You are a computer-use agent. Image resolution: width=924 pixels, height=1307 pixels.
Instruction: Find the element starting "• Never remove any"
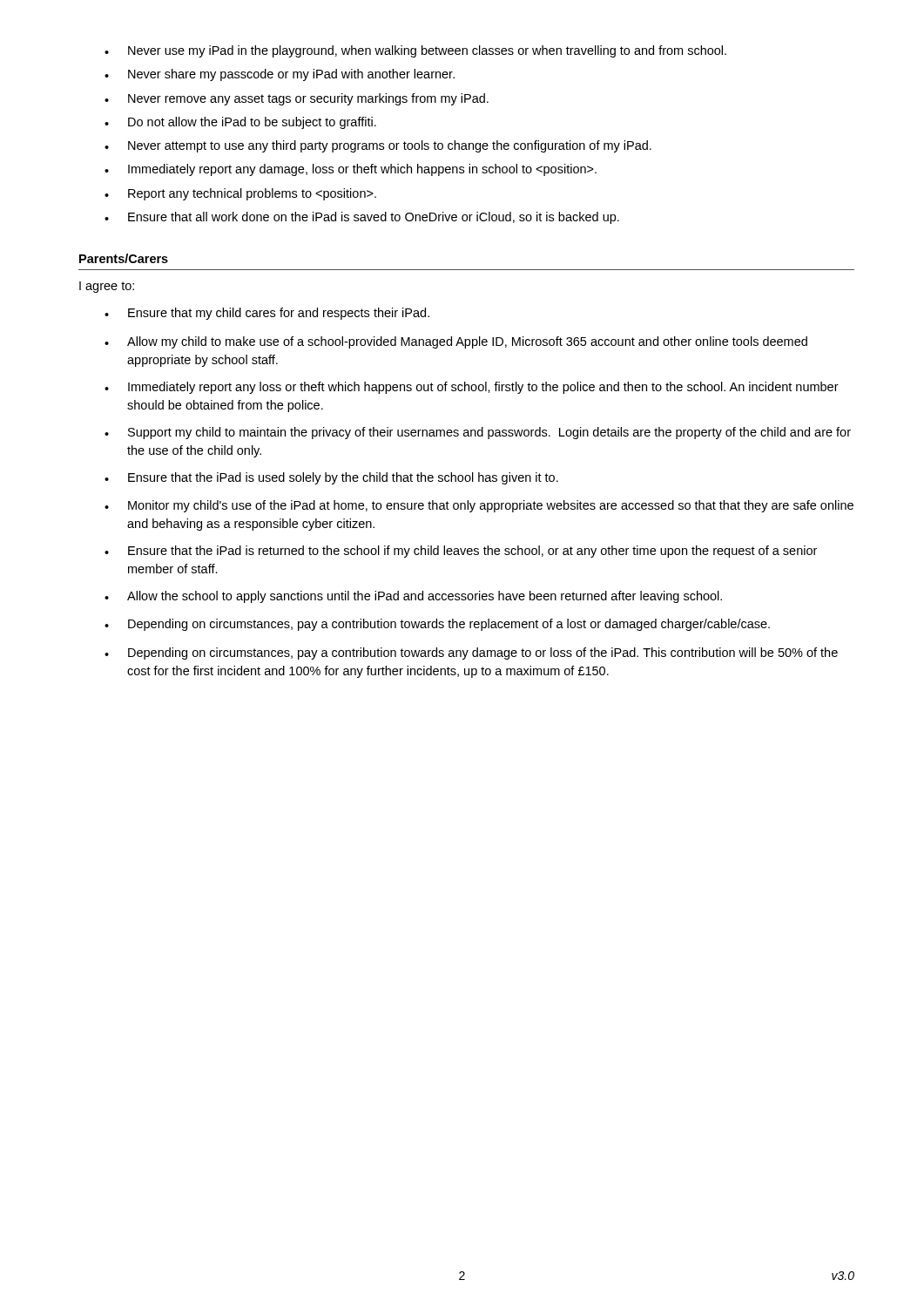tap(479, 99)
